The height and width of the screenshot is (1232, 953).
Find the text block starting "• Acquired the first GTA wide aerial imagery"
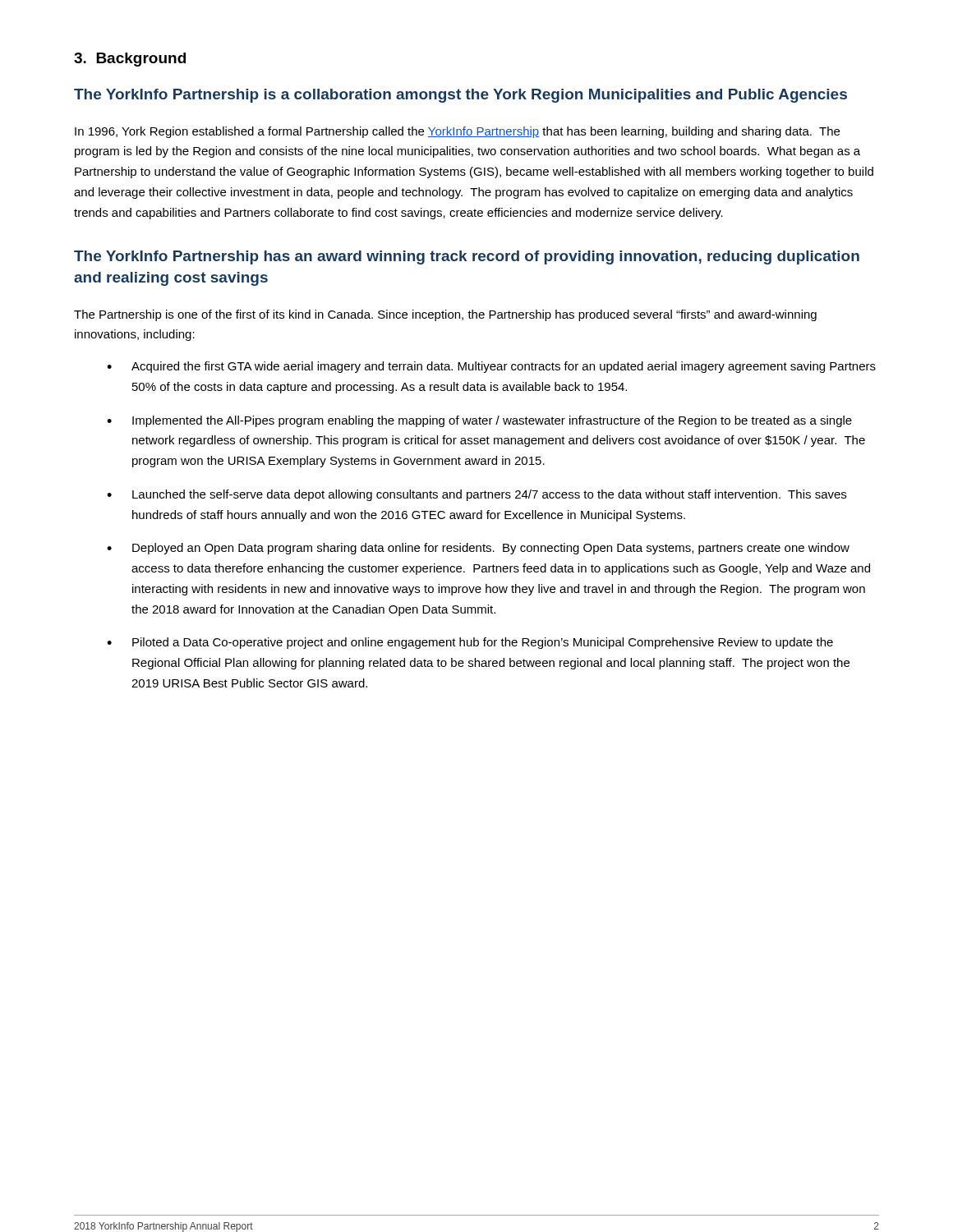click(493, 377)
